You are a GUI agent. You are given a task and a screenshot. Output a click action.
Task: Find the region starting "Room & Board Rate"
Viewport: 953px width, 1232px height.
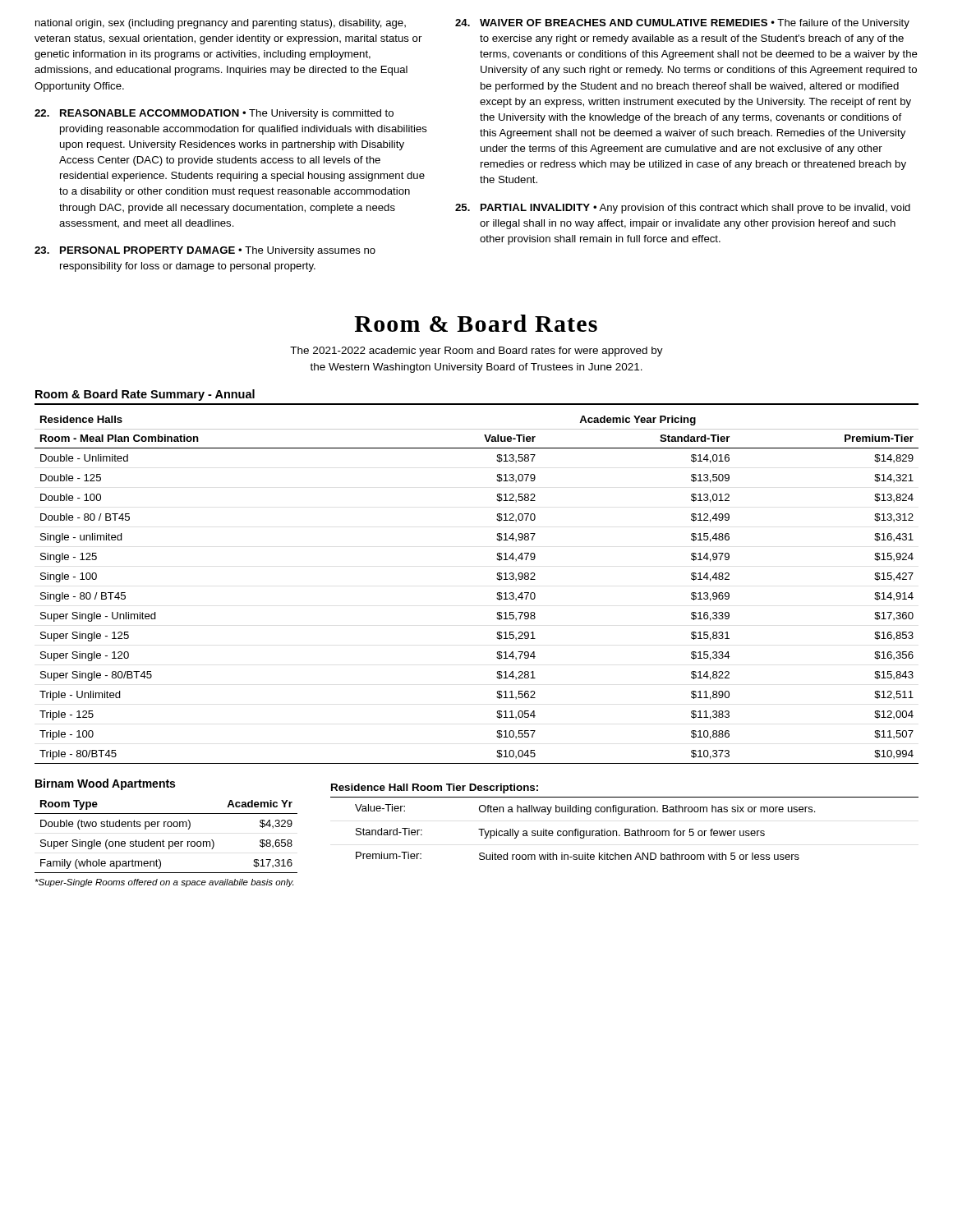click(x=145, y=394)
